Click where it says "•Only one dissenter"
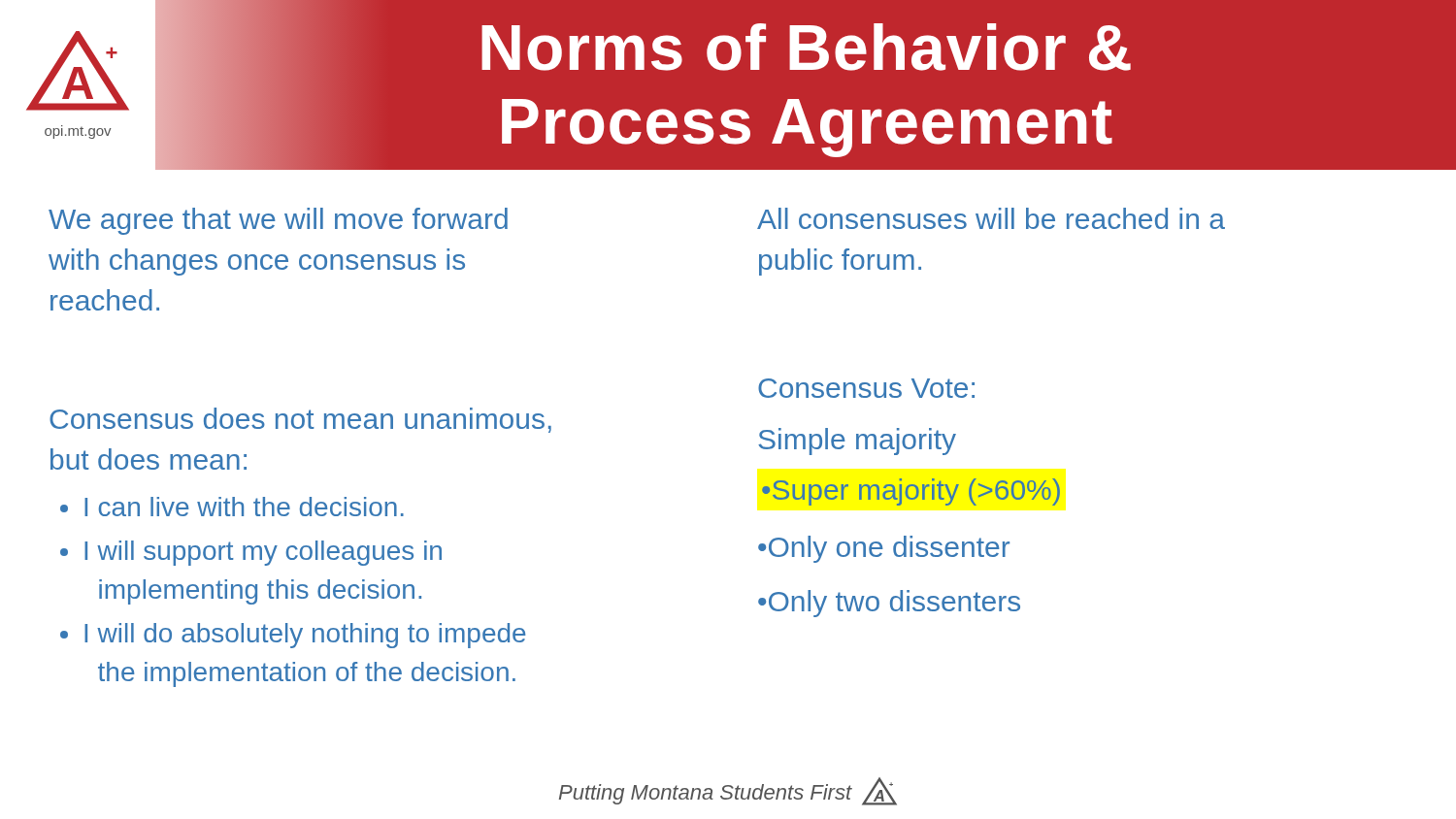Image resolution: width=1456 pixels, height=819 pixels. (x=884, y=547)
